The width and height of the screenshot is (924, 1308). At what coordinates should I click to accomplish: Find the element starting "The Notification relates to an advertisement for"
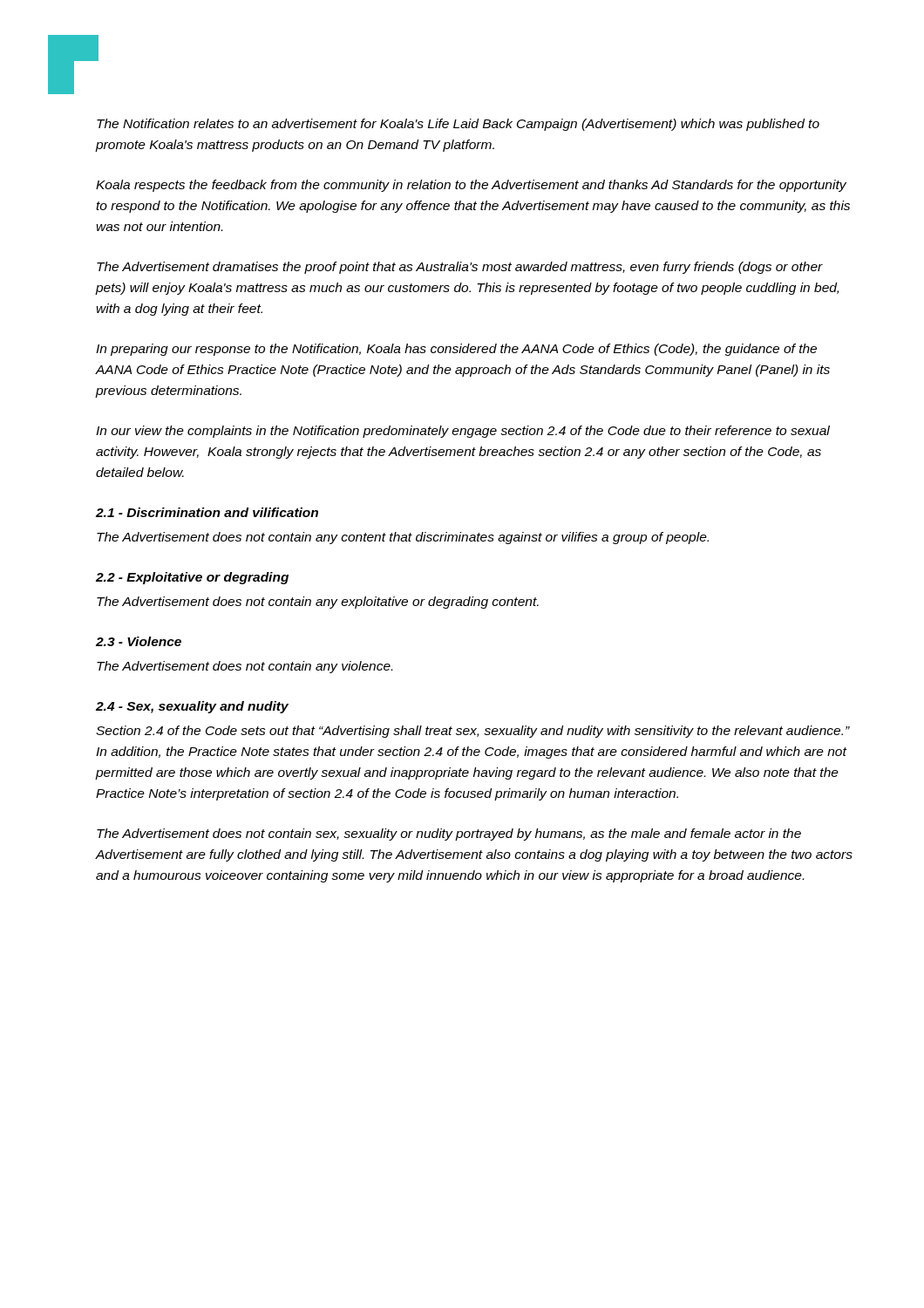point(458,134)
